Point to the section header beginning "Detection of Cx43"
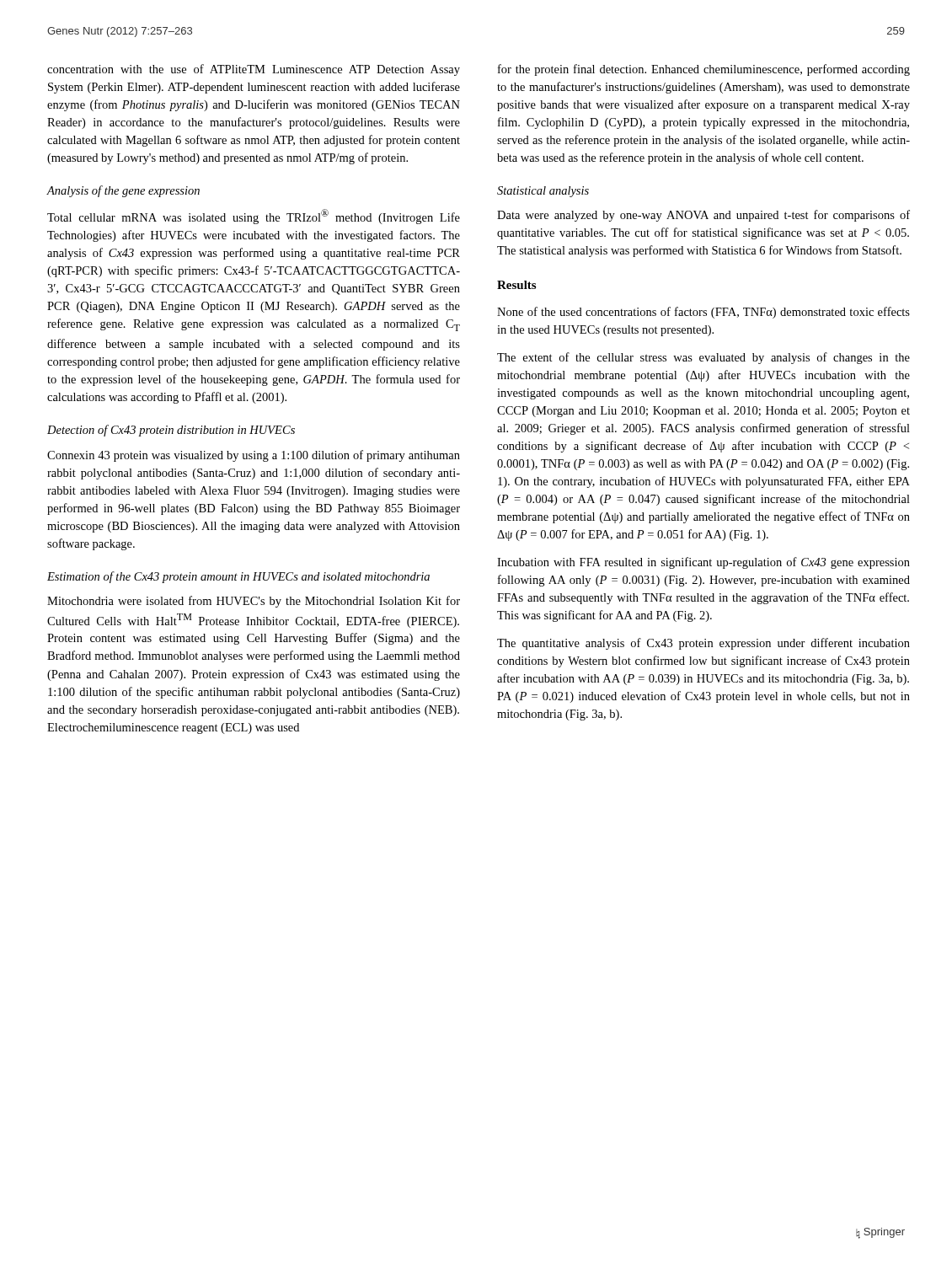This screenshot has height=1264, width=952. (x=171, y=430)
